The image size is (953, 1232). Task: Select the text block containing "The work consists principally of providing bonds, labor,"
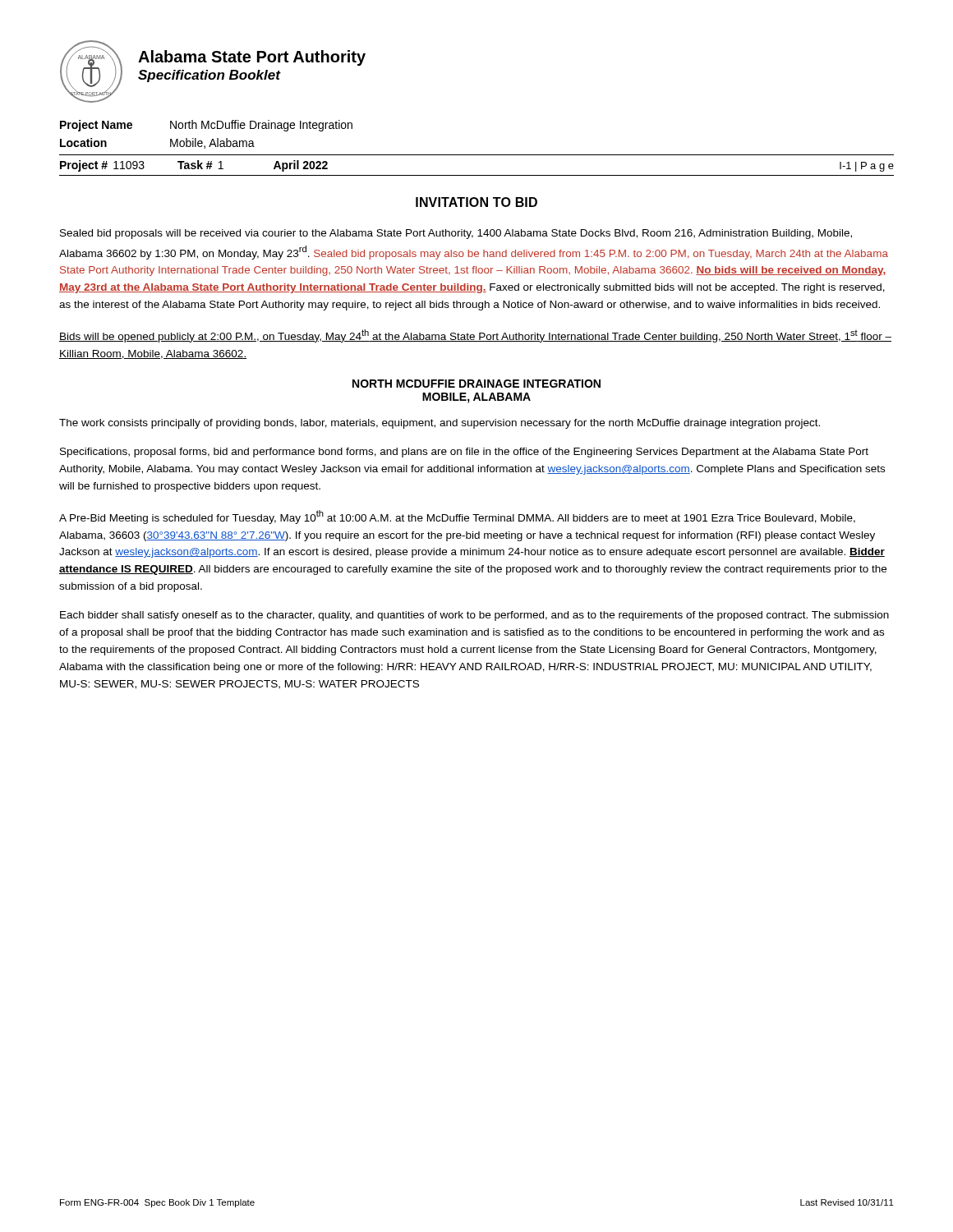tap(440, 423)
